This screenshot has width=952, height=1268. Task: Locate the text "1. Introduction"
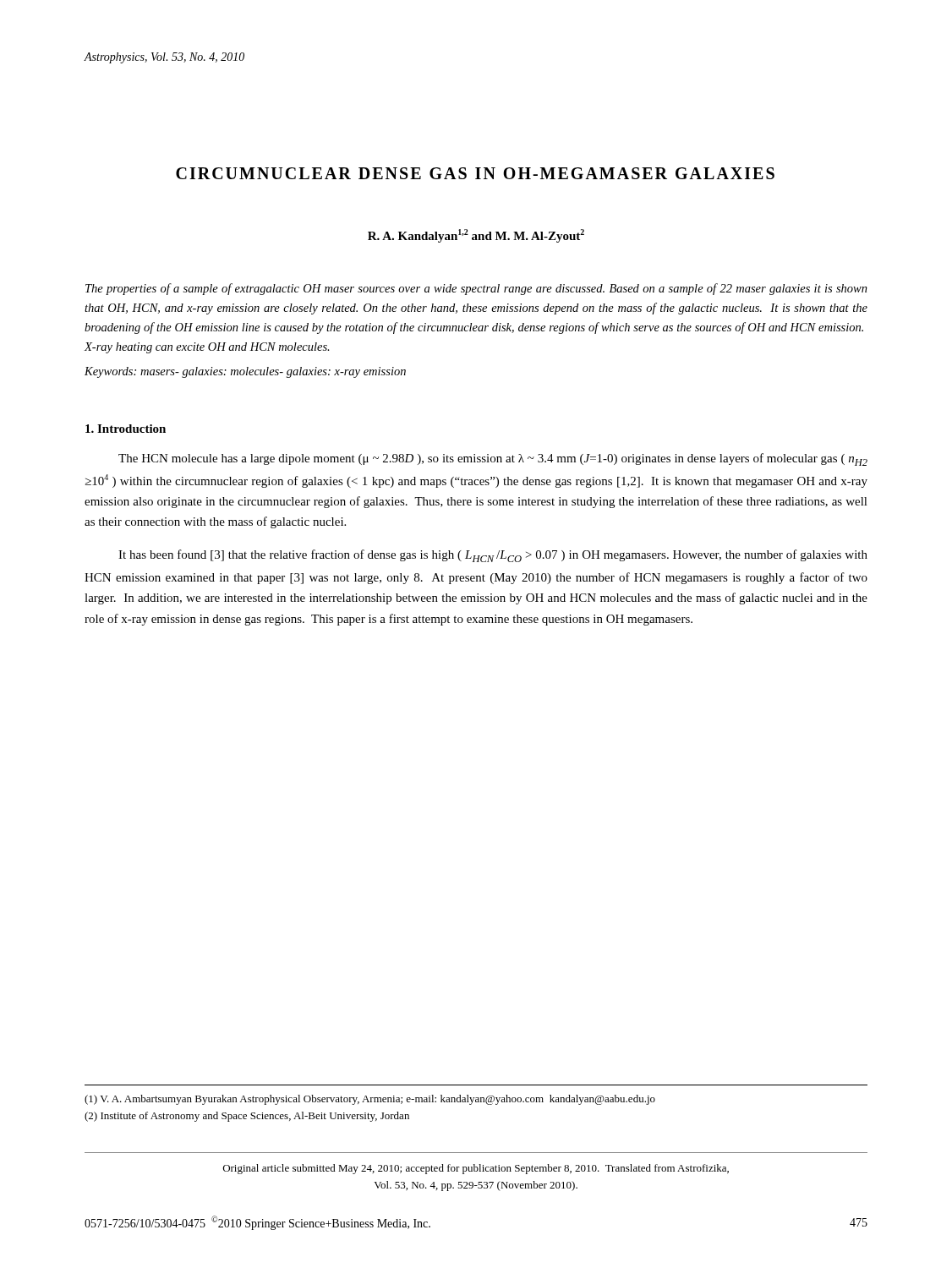point(125,428)
